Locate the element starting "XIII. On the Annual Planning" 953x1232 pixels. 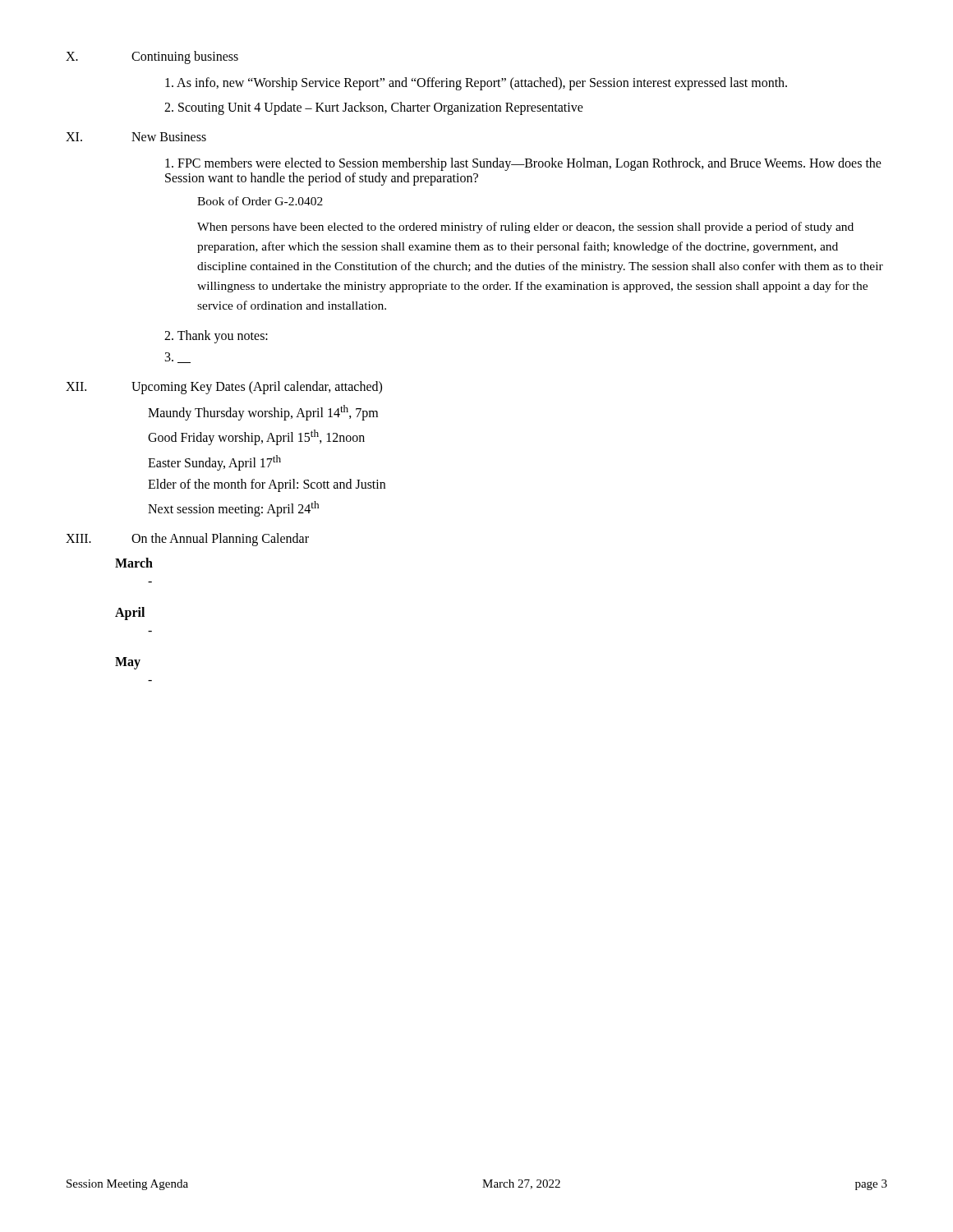[x=187, y=540]
